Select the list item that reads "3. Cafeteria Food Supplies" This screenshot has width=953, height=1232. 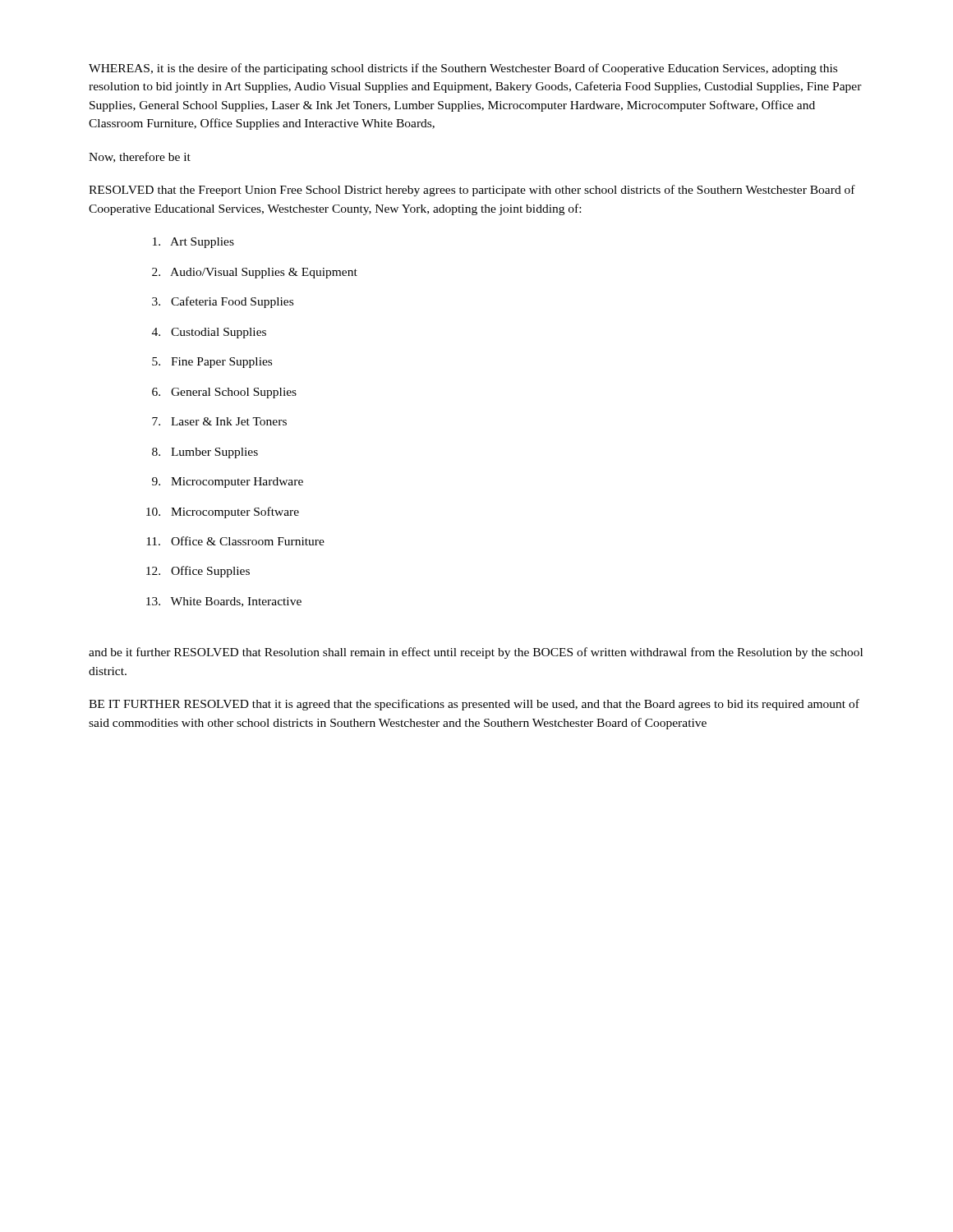pos(216,302)
